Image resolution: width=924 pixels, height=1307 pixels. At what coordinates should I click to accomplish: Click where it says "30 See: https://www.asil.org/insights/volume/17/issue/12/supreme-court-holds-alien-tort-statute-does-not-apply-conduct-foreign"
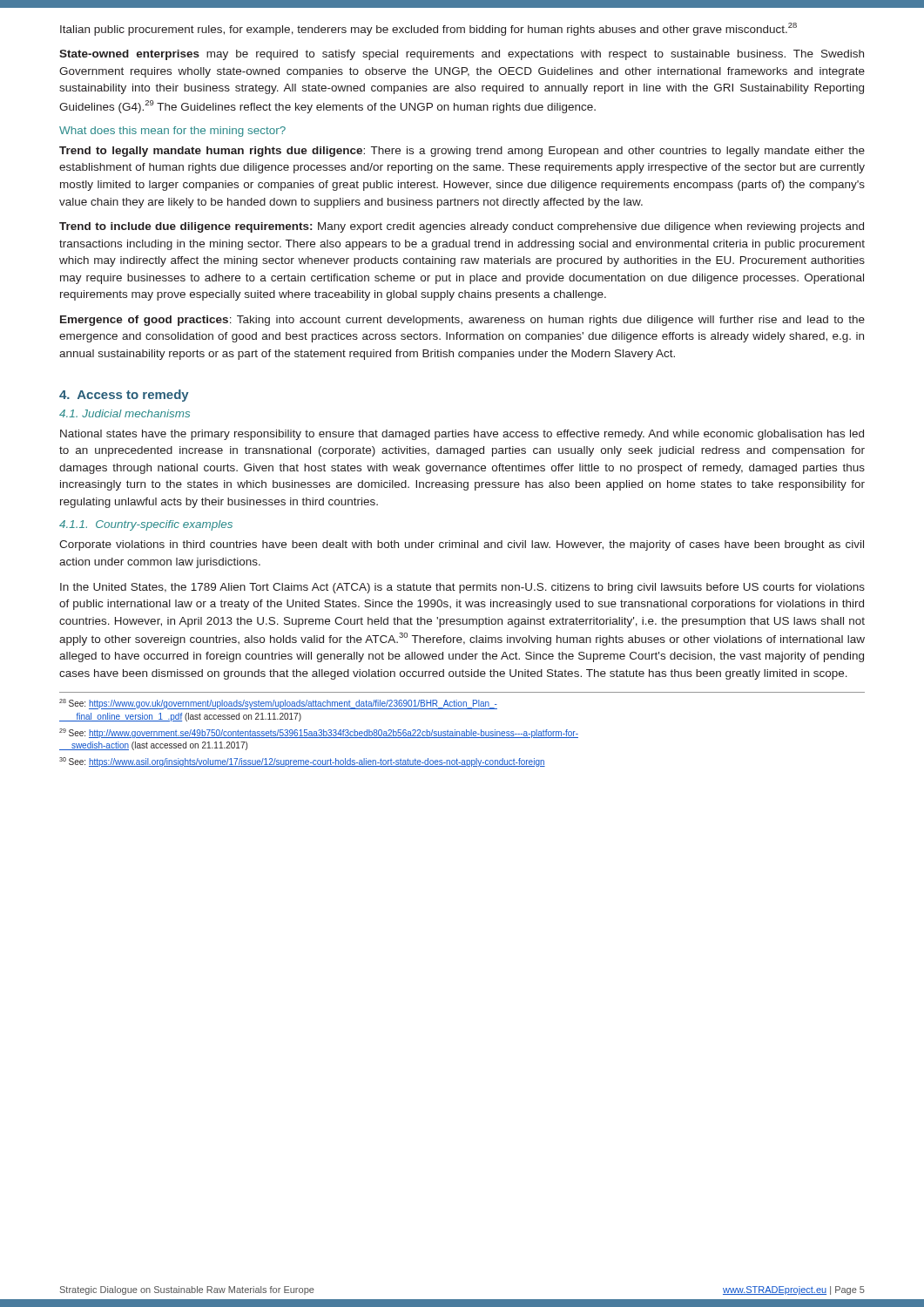(302, 762)
